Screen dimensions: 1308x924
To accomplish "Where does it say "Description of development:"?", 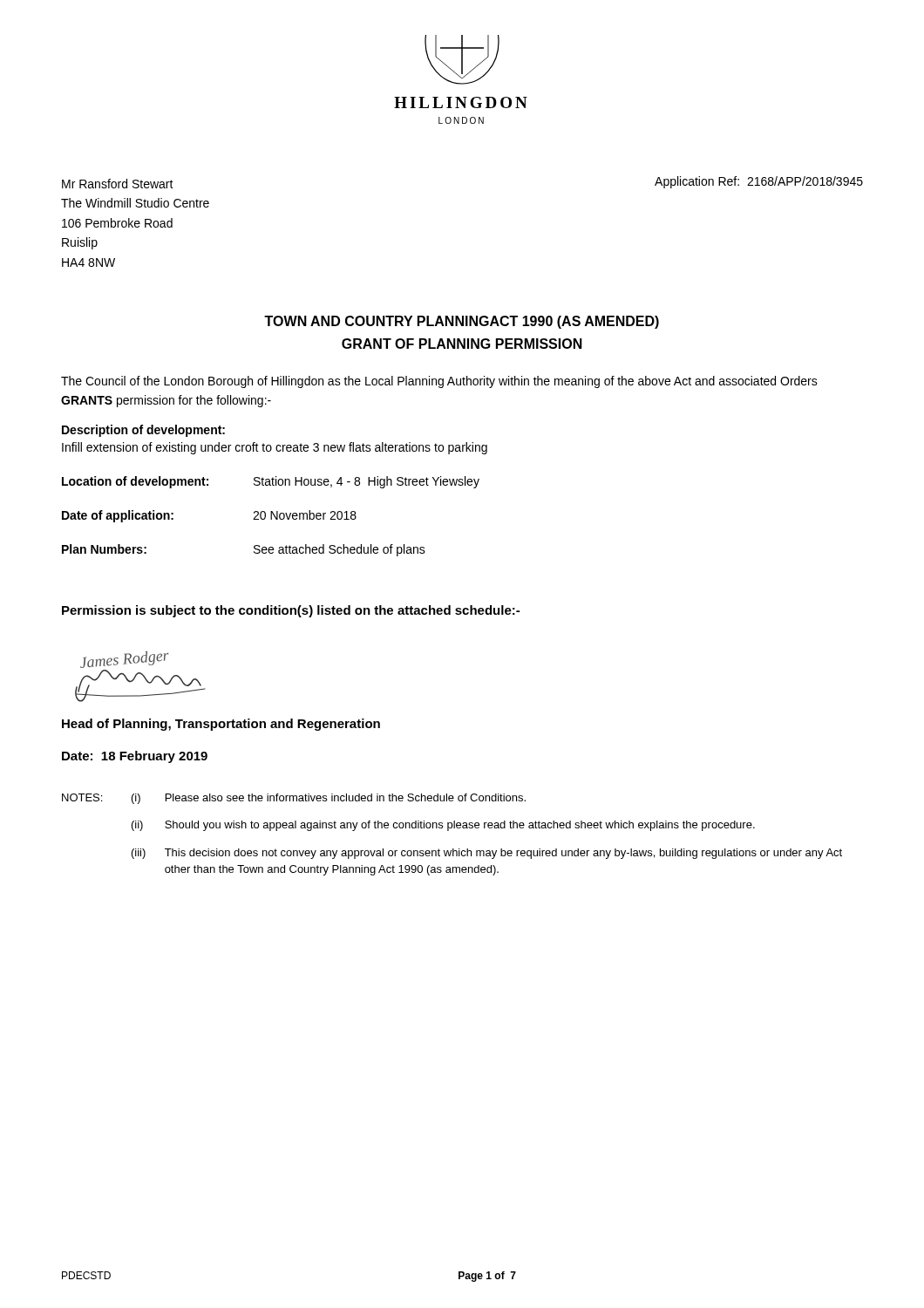I will 143,430.
